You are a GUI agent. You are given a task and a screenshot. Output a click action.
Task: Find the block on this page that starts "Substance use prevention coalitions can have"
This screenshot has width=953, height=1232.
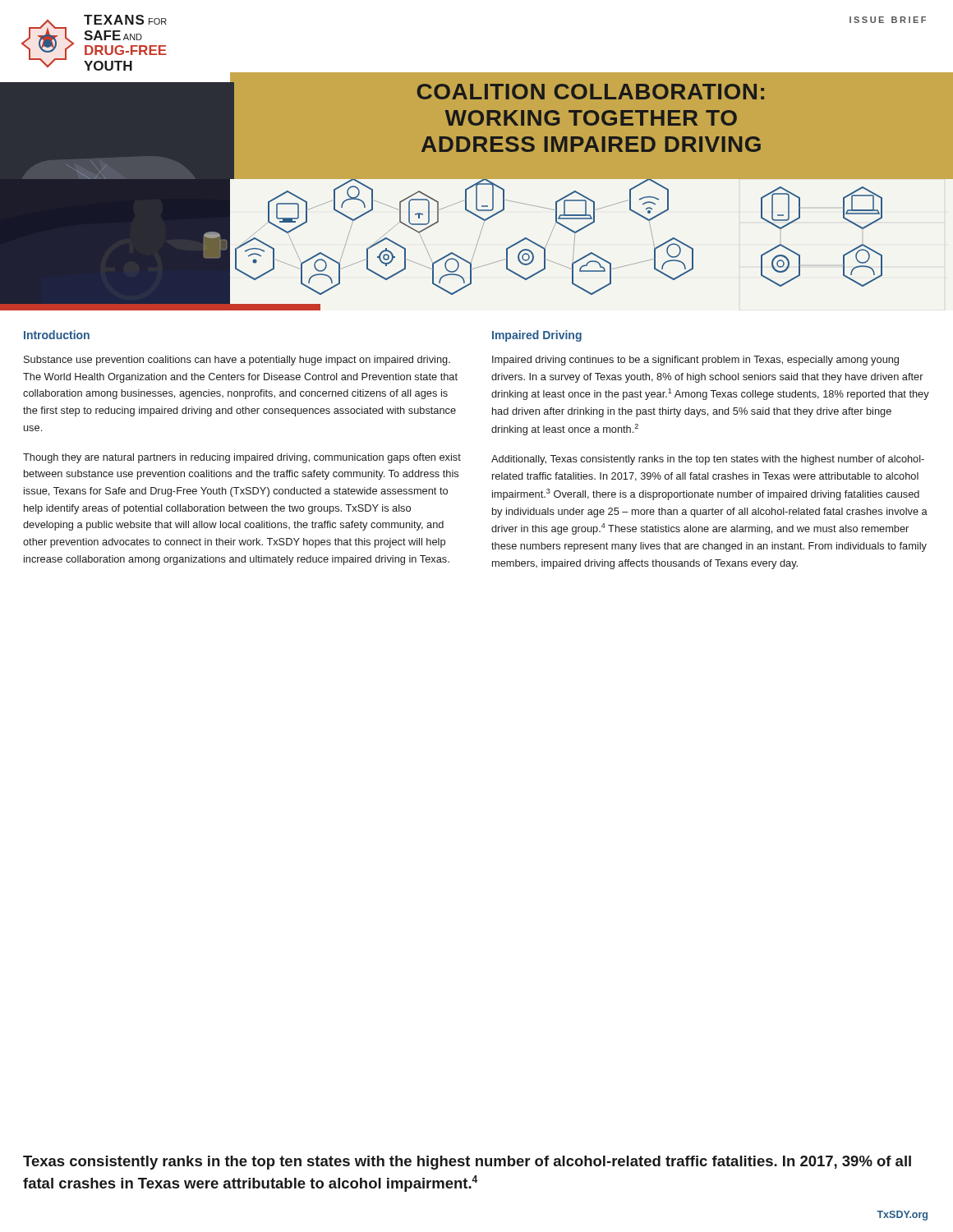(x=240, y=393)
